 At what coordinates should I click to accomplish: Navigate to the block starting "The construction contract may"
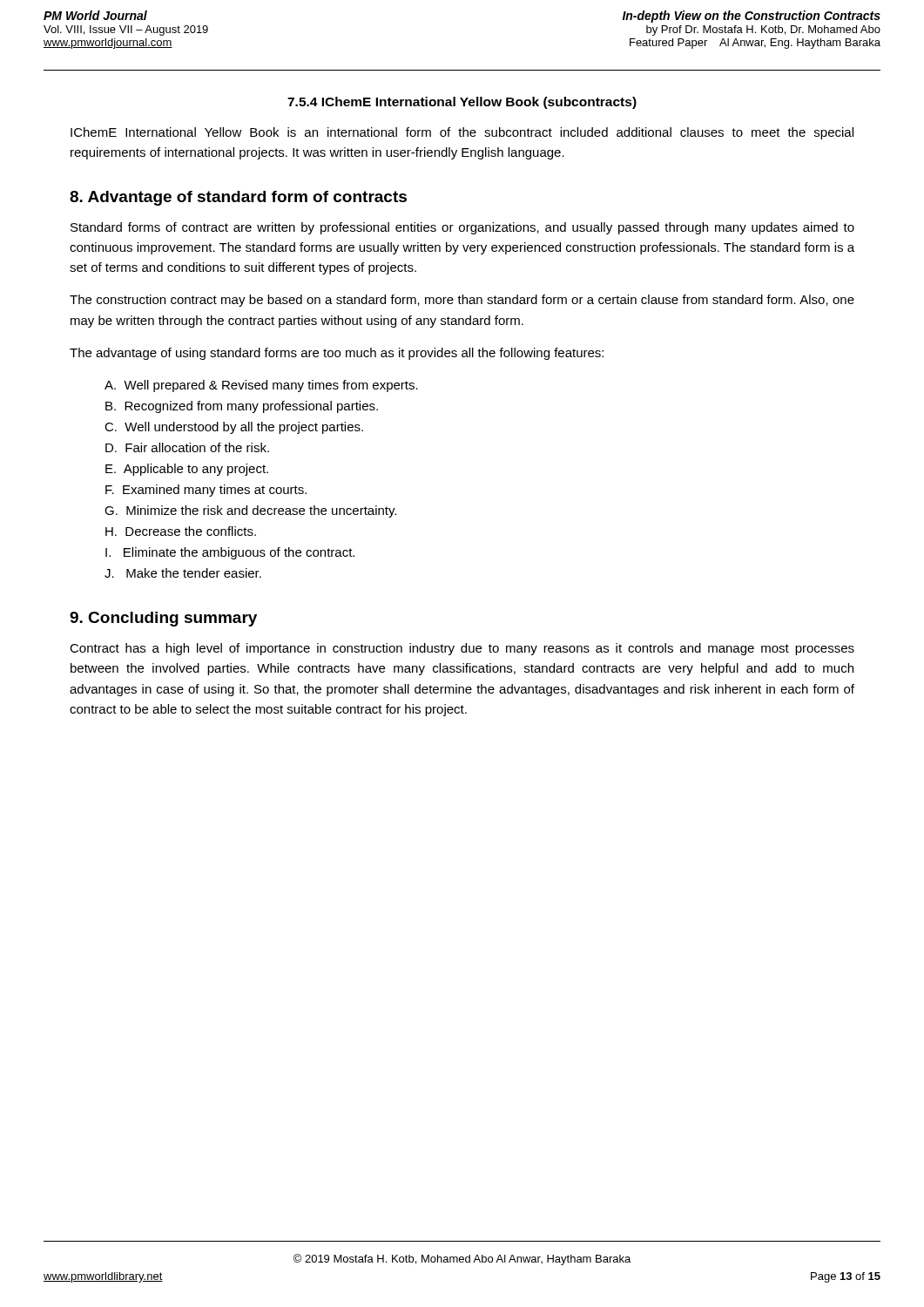click(x=462, y=310)
